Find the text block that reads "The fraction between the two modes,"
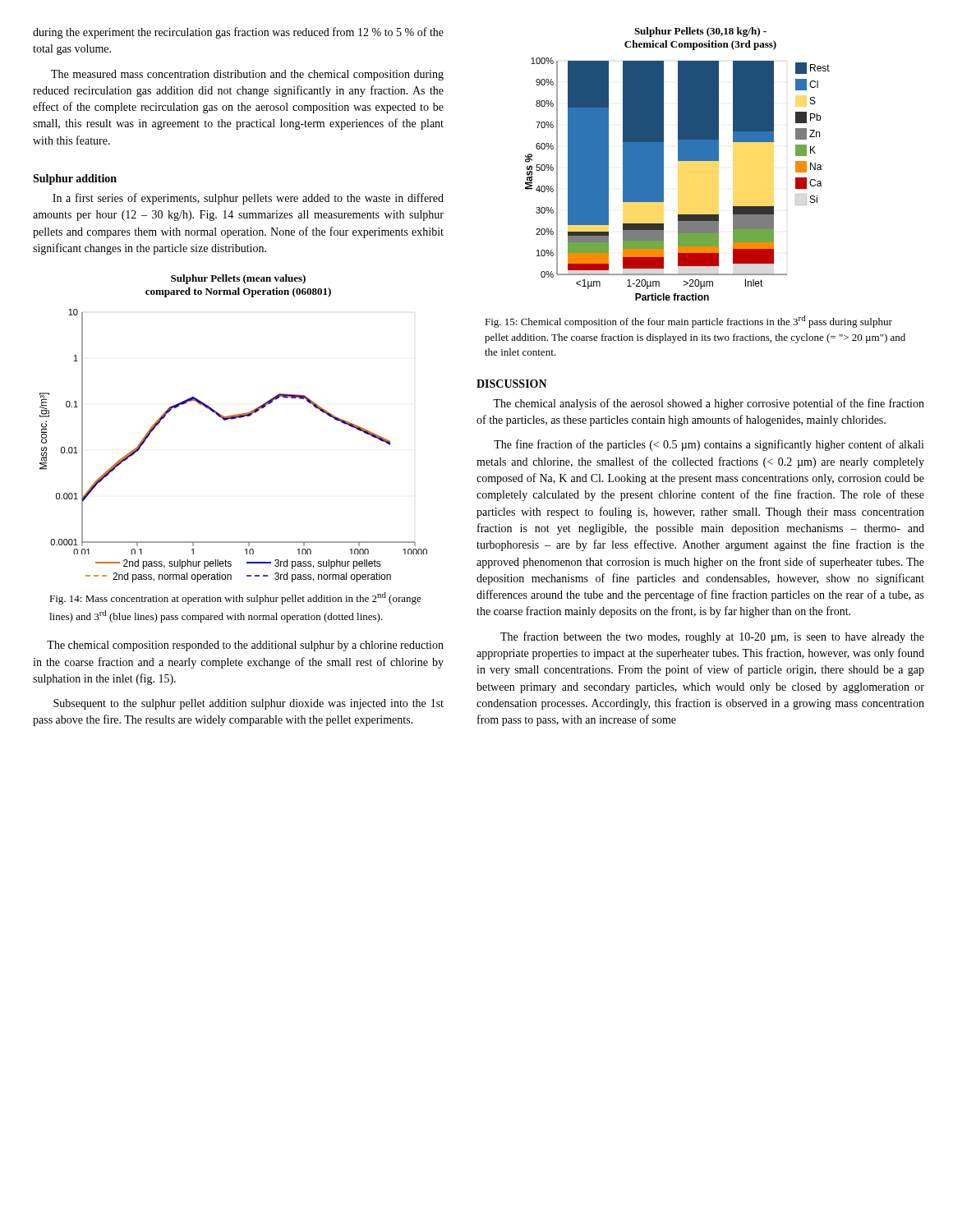The image size is (953, 1232). (x=700, y=678)
